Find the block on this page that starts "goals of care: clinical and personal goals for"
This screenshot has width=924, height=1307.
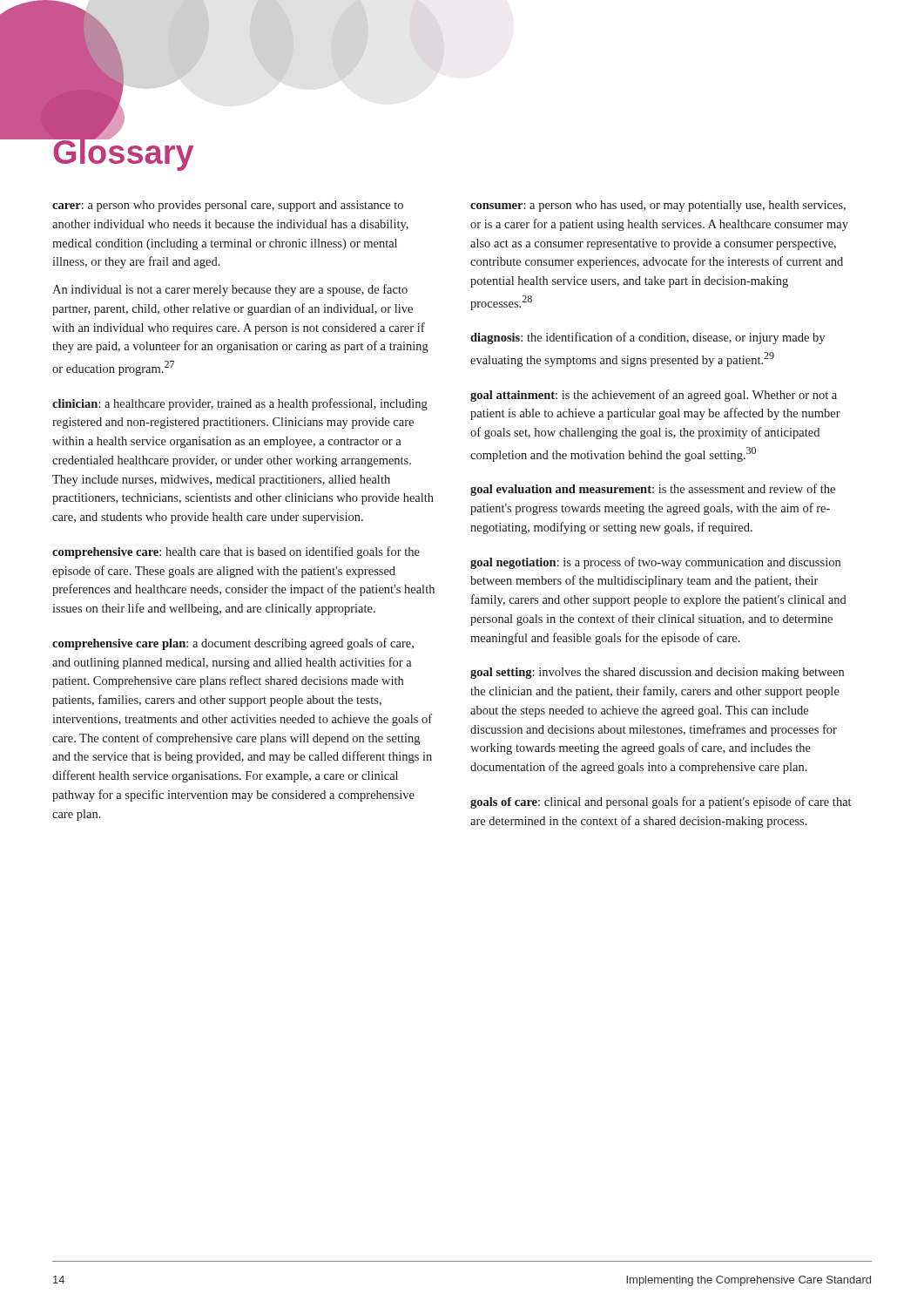[x=662, y=812]
